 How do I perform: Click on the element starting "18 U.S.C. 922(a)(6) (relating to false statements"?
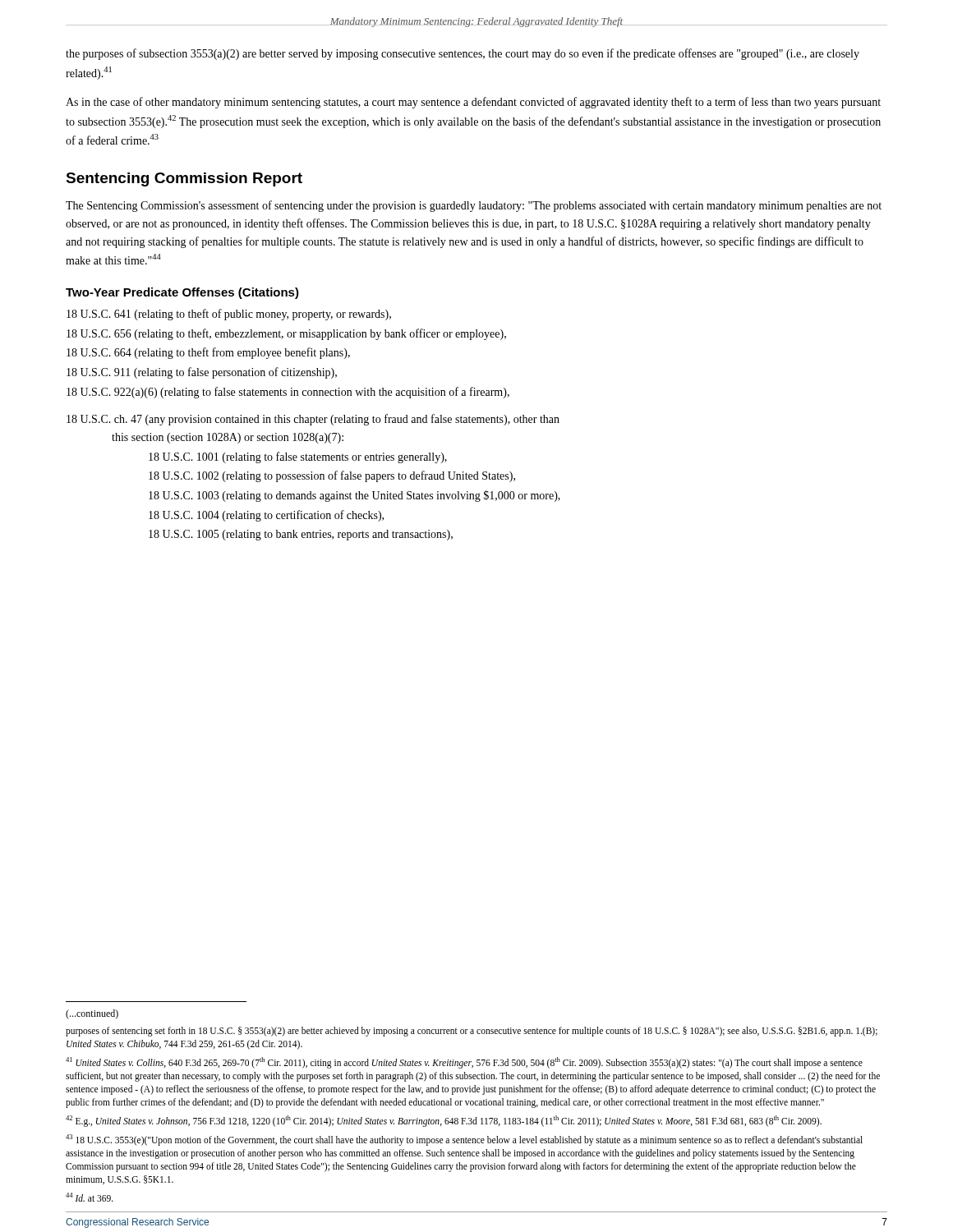[288, 392]
